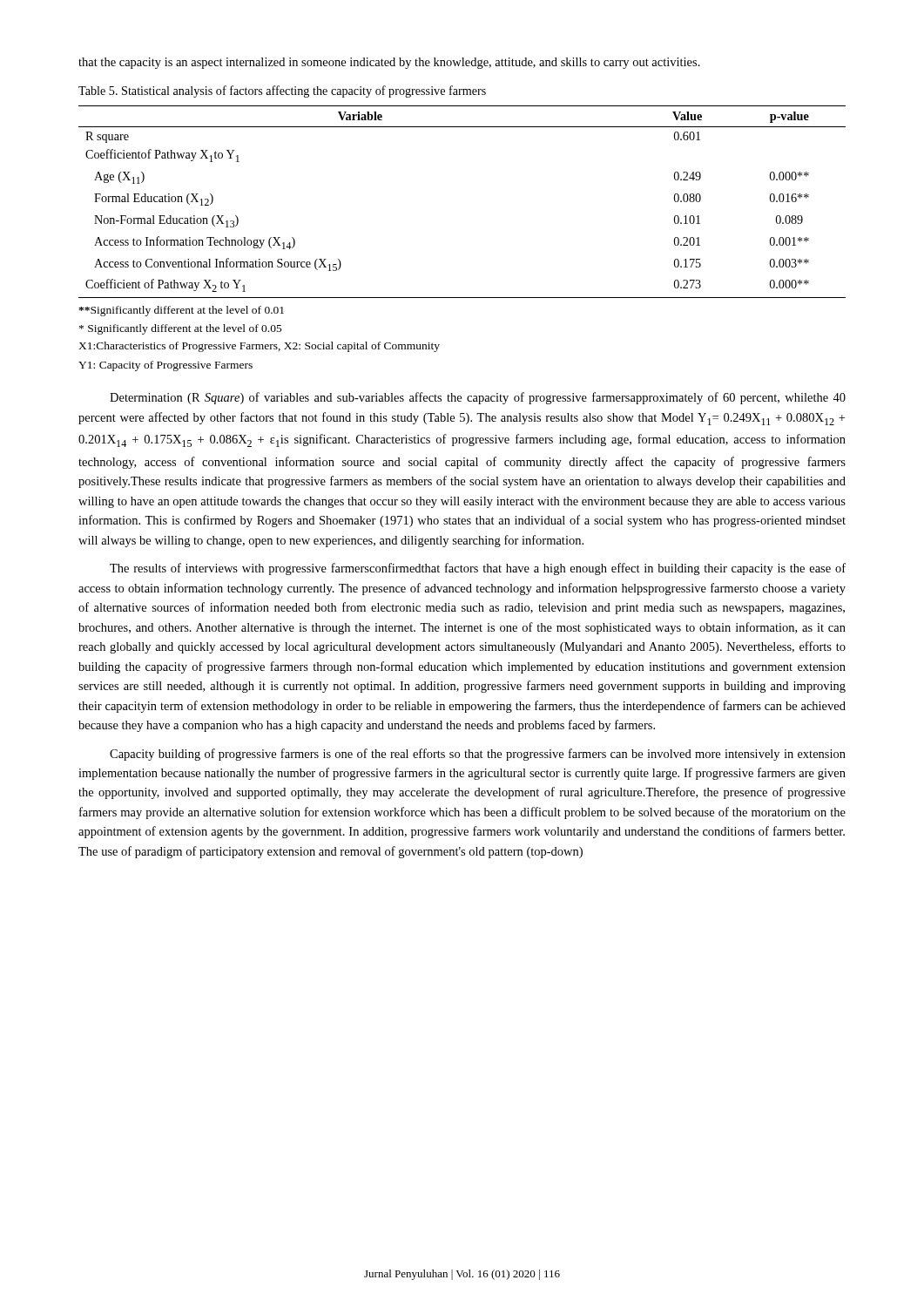
Task: Locate the passage starting "Capacity building of progressive"
Action: (x=462, y=802)
